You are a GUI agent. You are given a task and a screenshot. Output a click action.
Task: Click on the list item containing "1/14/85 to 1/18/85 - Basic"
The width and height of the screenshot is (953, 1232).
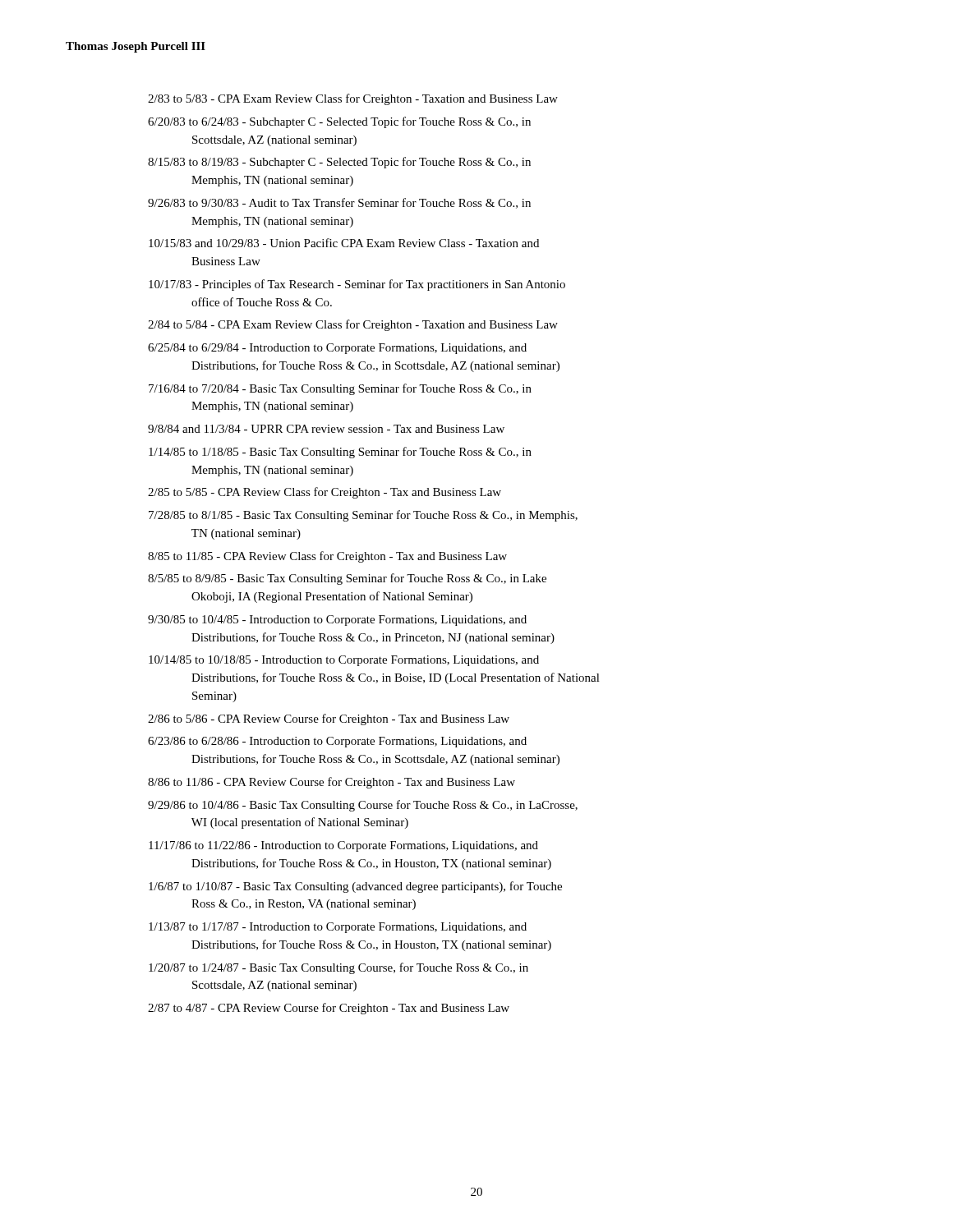340,460
